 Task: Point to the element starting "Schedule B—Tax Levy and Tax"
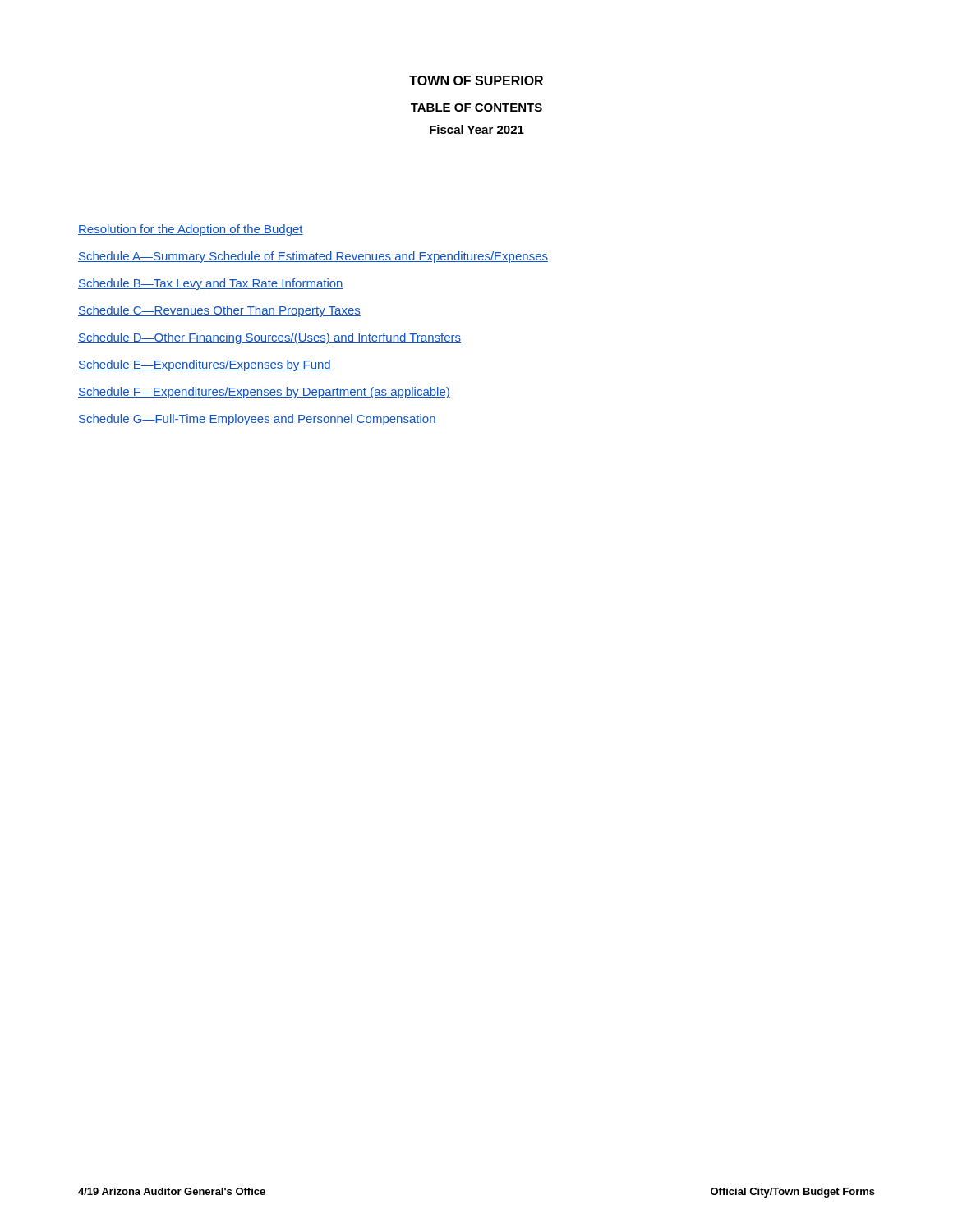pos(210,283)
